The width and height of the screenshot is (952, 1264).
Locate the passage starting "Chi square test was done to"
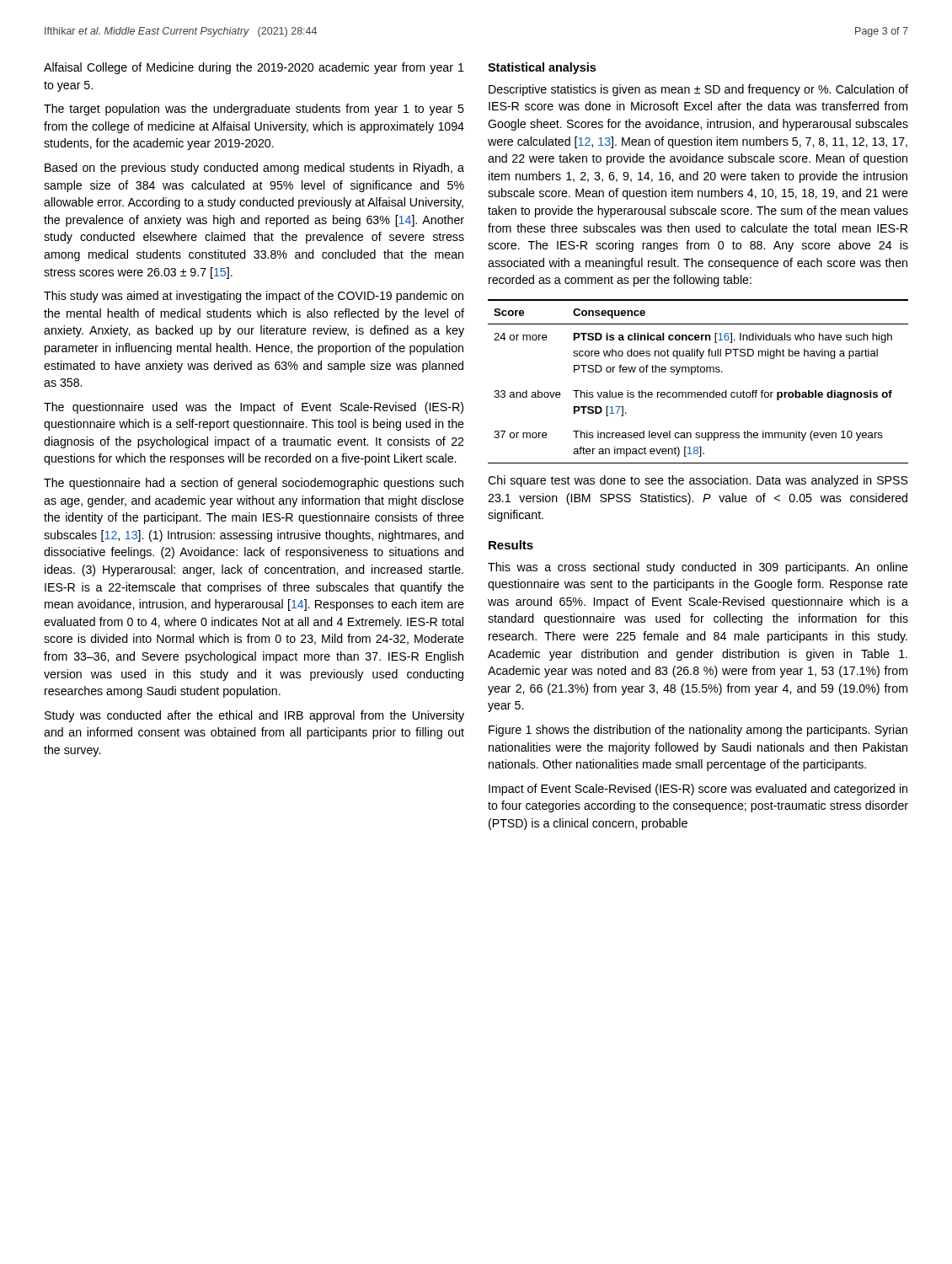698,498
